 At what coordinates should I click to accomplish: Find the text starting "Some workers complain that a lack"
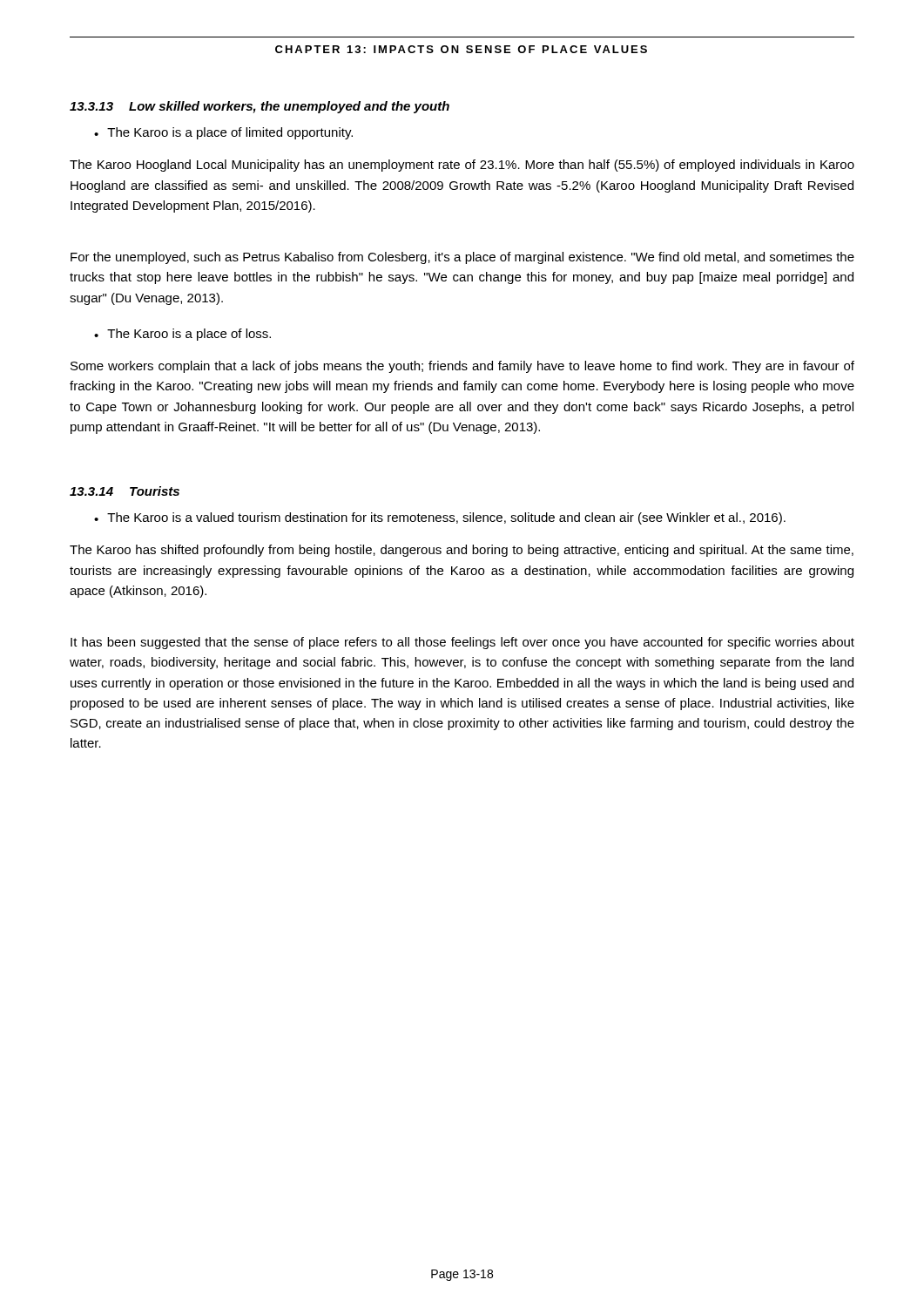(462, 396)
